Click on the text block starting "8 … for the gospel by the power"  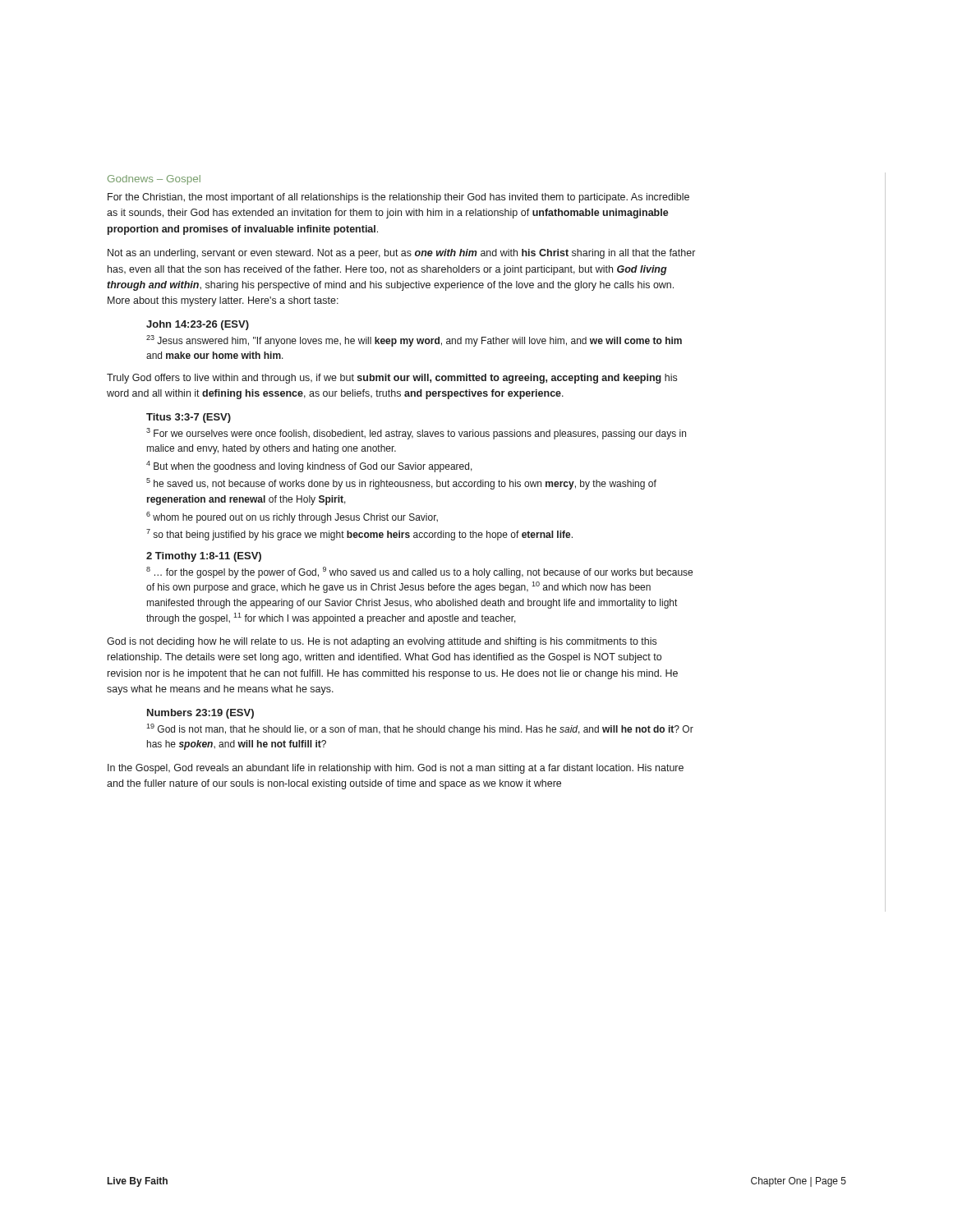[420, 594]
